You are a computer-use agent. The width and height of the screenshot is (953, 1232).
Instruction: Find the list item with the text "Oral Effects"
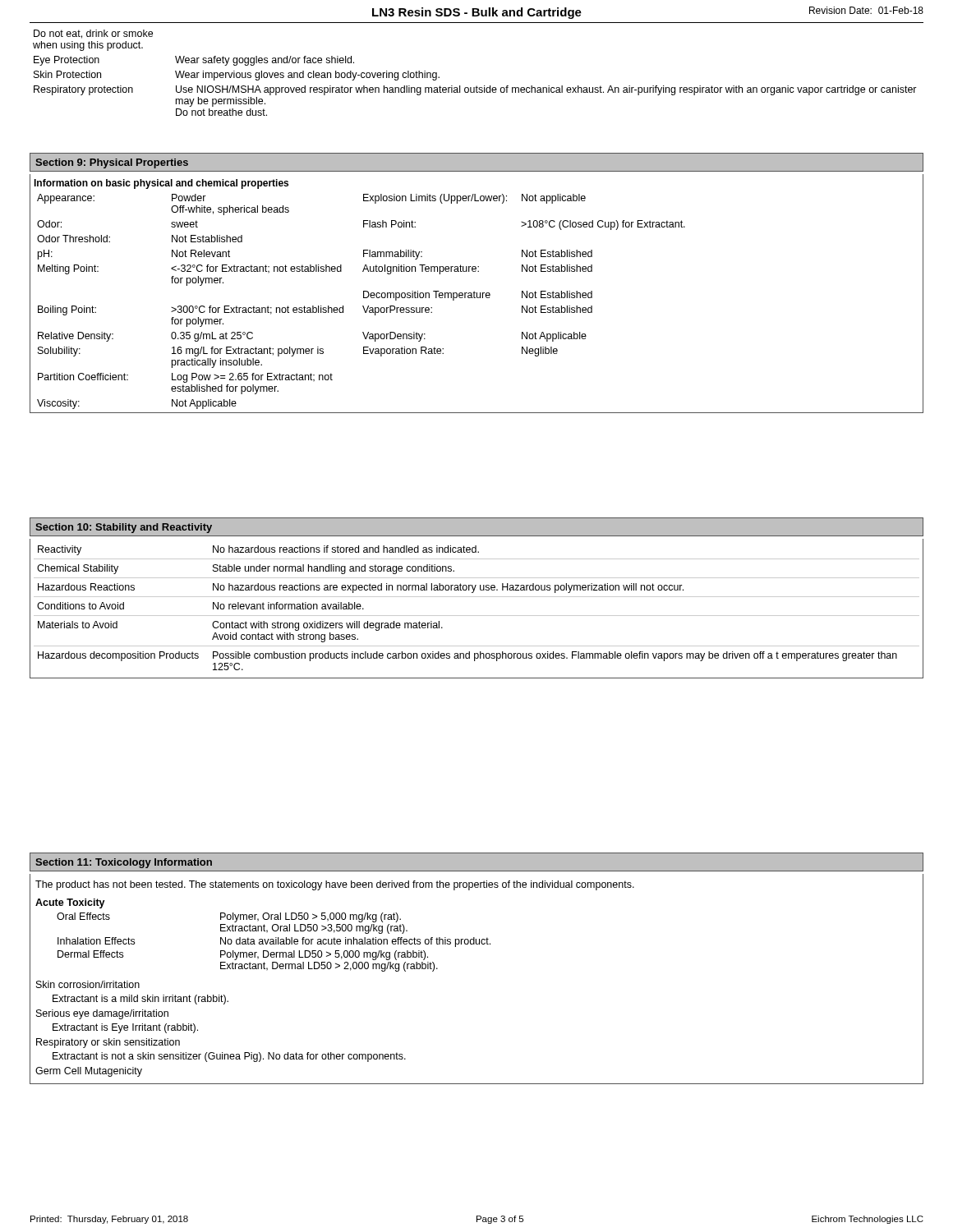(83, 917)
